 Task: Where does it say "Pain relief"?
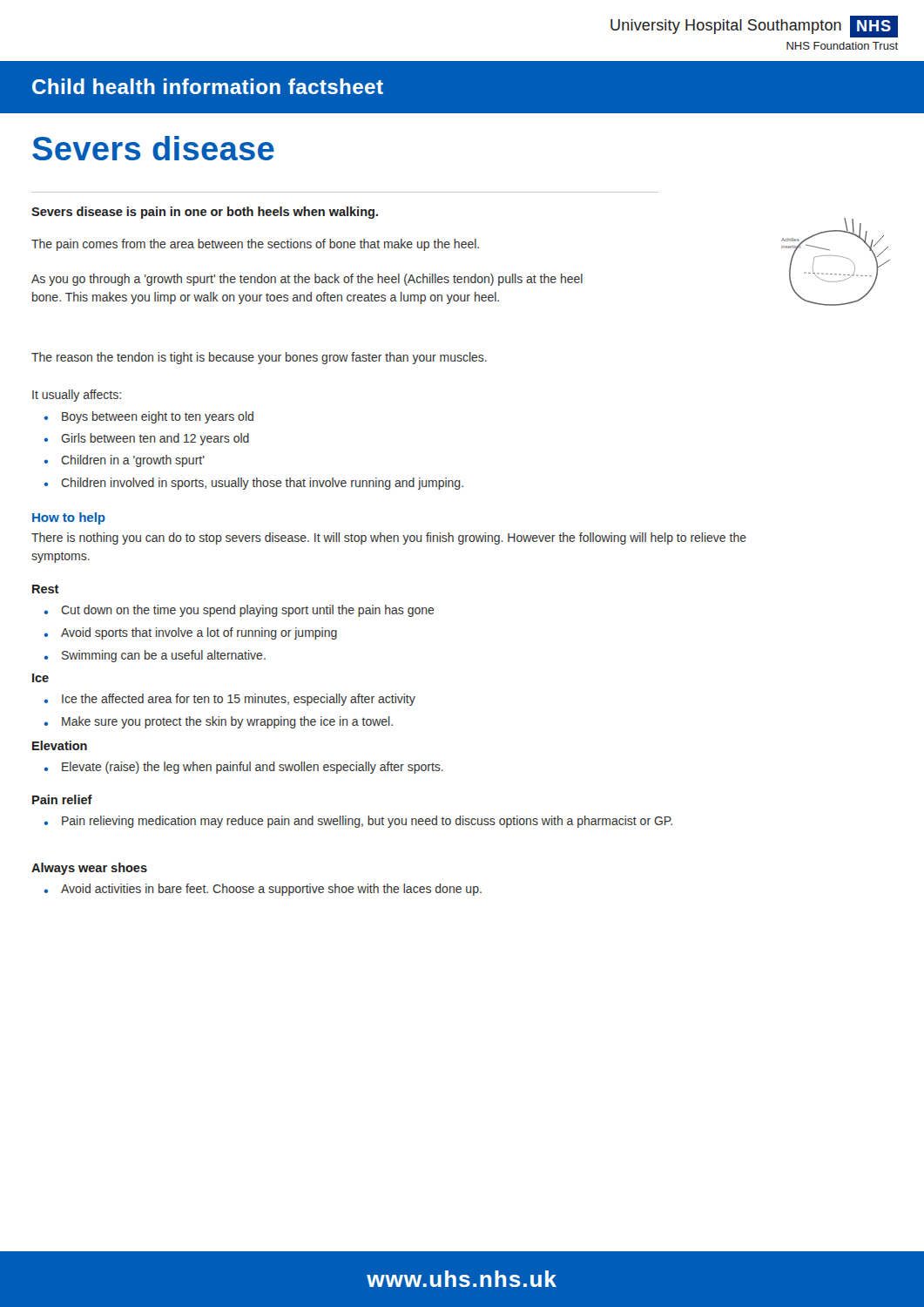pos(62,800)
